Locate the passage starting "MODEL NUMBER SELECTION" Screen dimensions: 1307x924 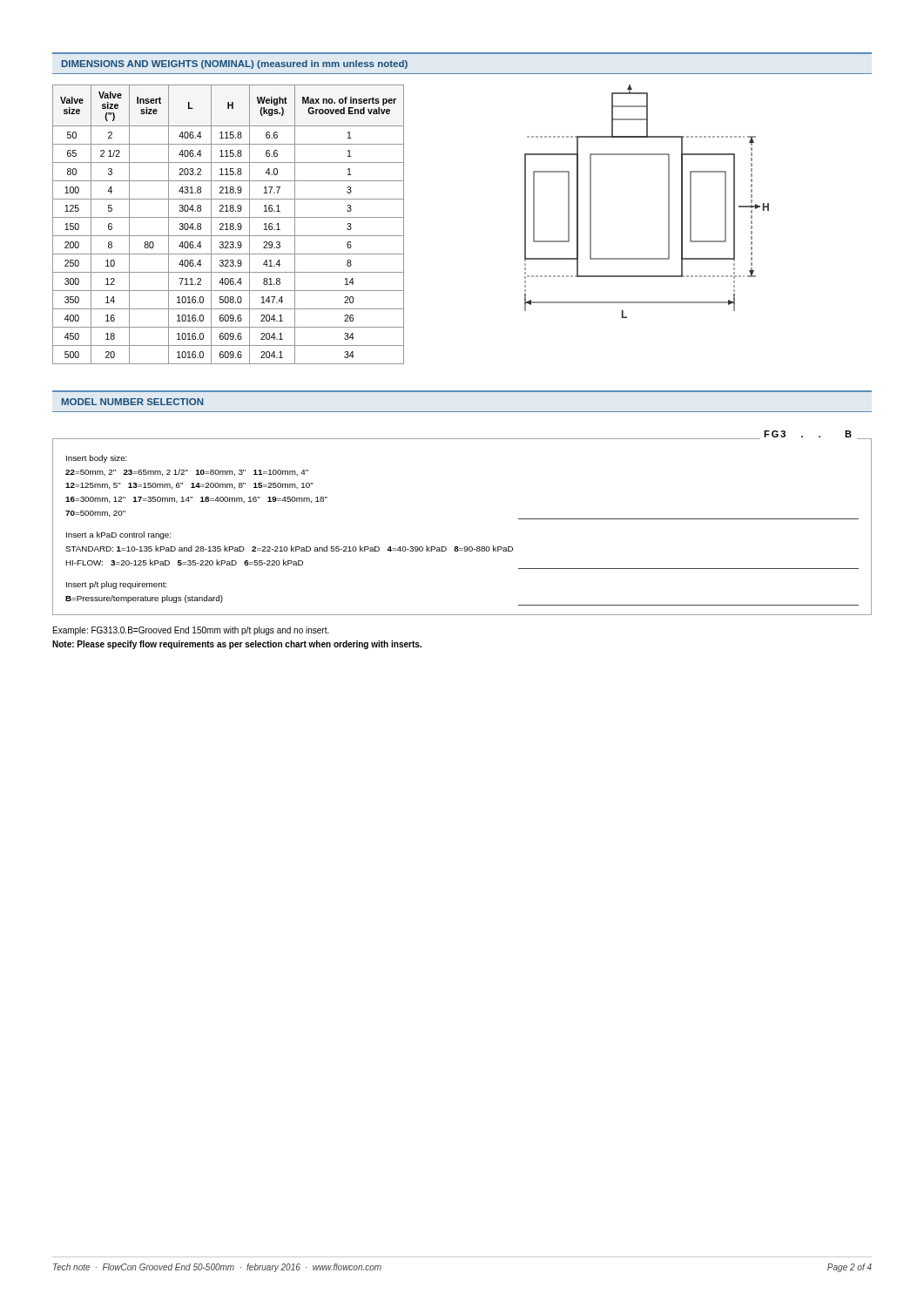(462, 401)
